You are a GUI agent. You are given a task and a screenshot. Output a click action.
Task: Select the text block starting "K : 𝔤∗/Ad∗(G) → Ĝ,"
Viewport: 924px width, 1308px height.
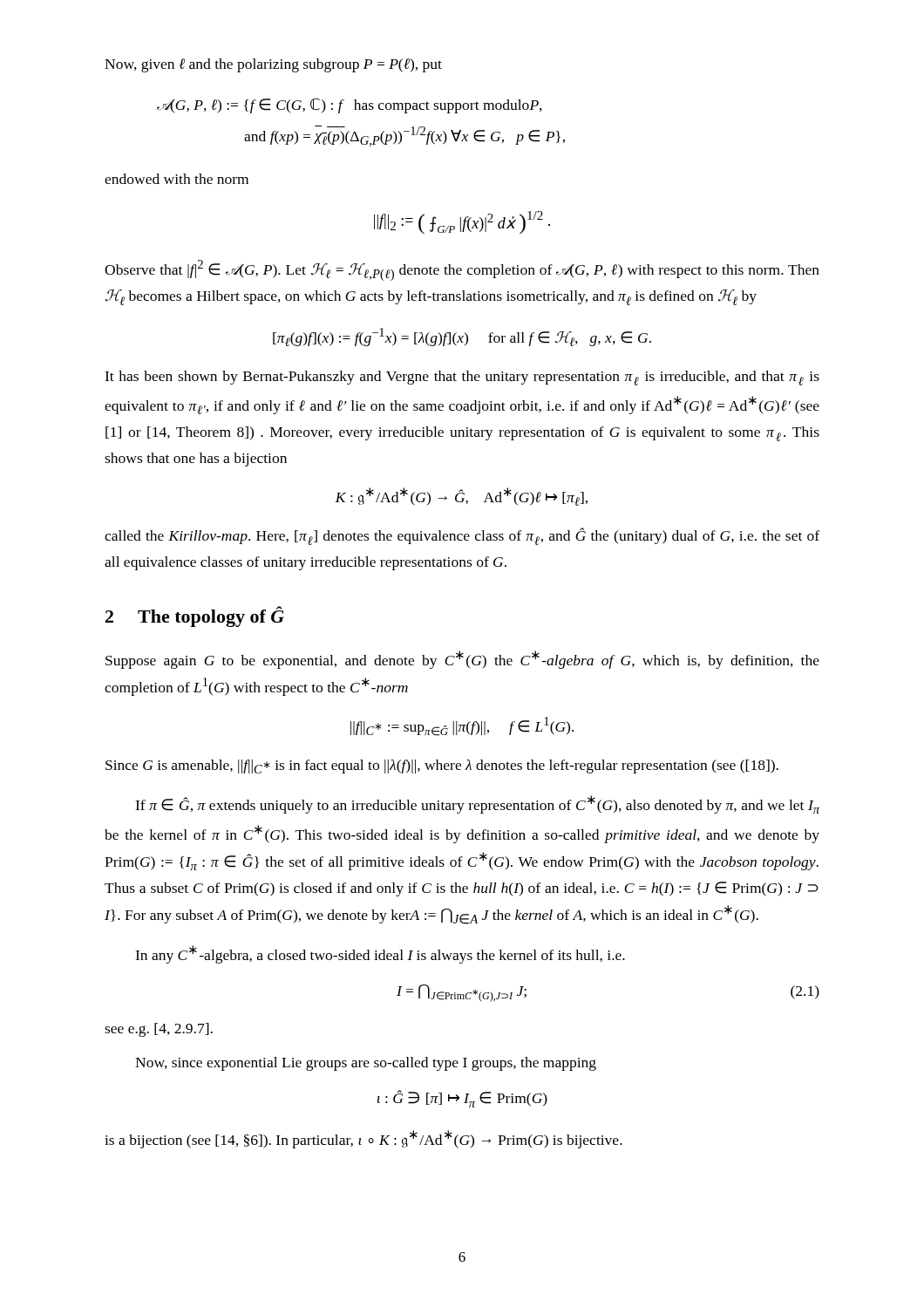pos(462,497)
